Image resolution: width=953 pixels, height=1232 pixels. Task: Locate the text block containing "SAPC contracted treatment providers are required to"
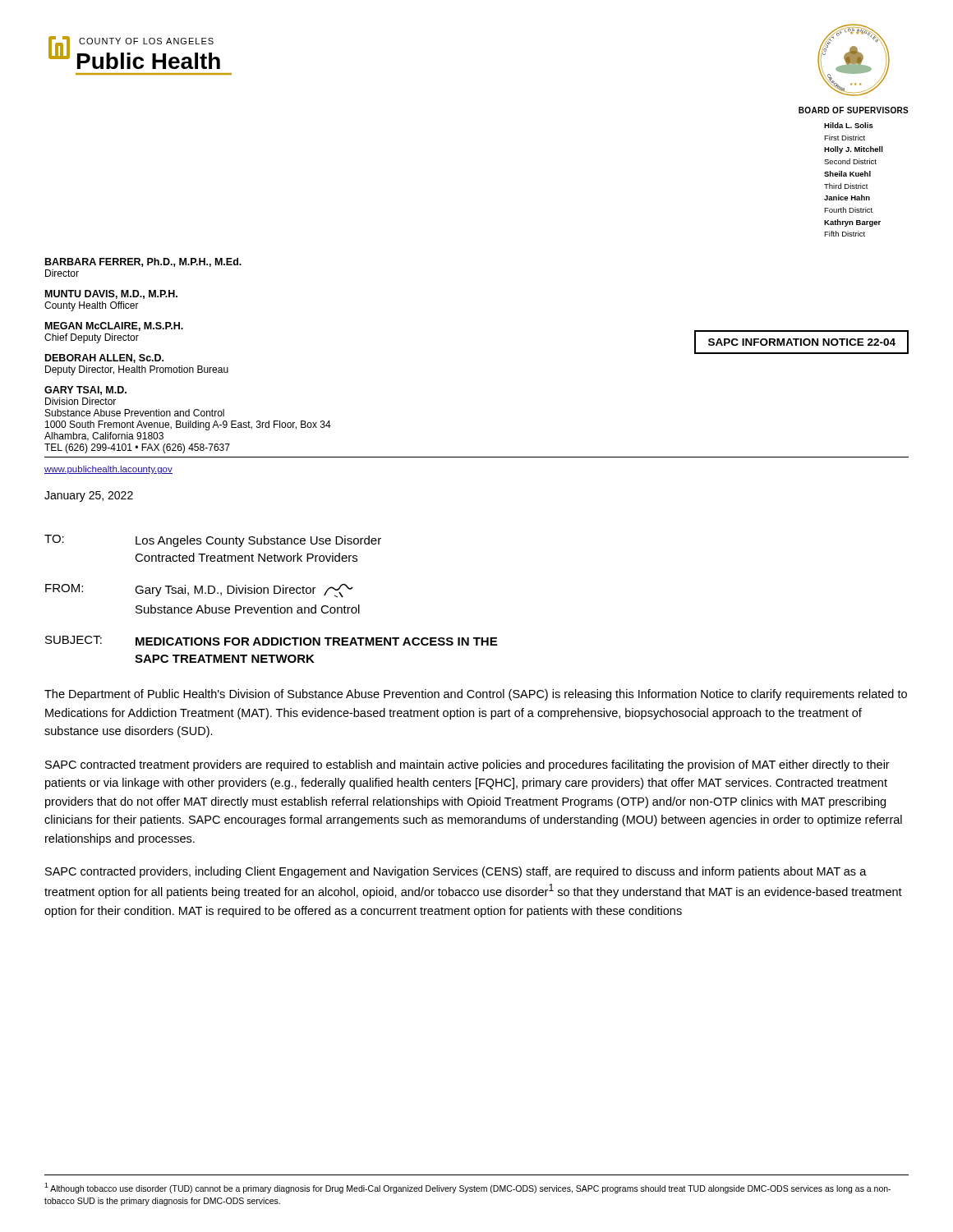pyautogui.click(x=473, y=801)
